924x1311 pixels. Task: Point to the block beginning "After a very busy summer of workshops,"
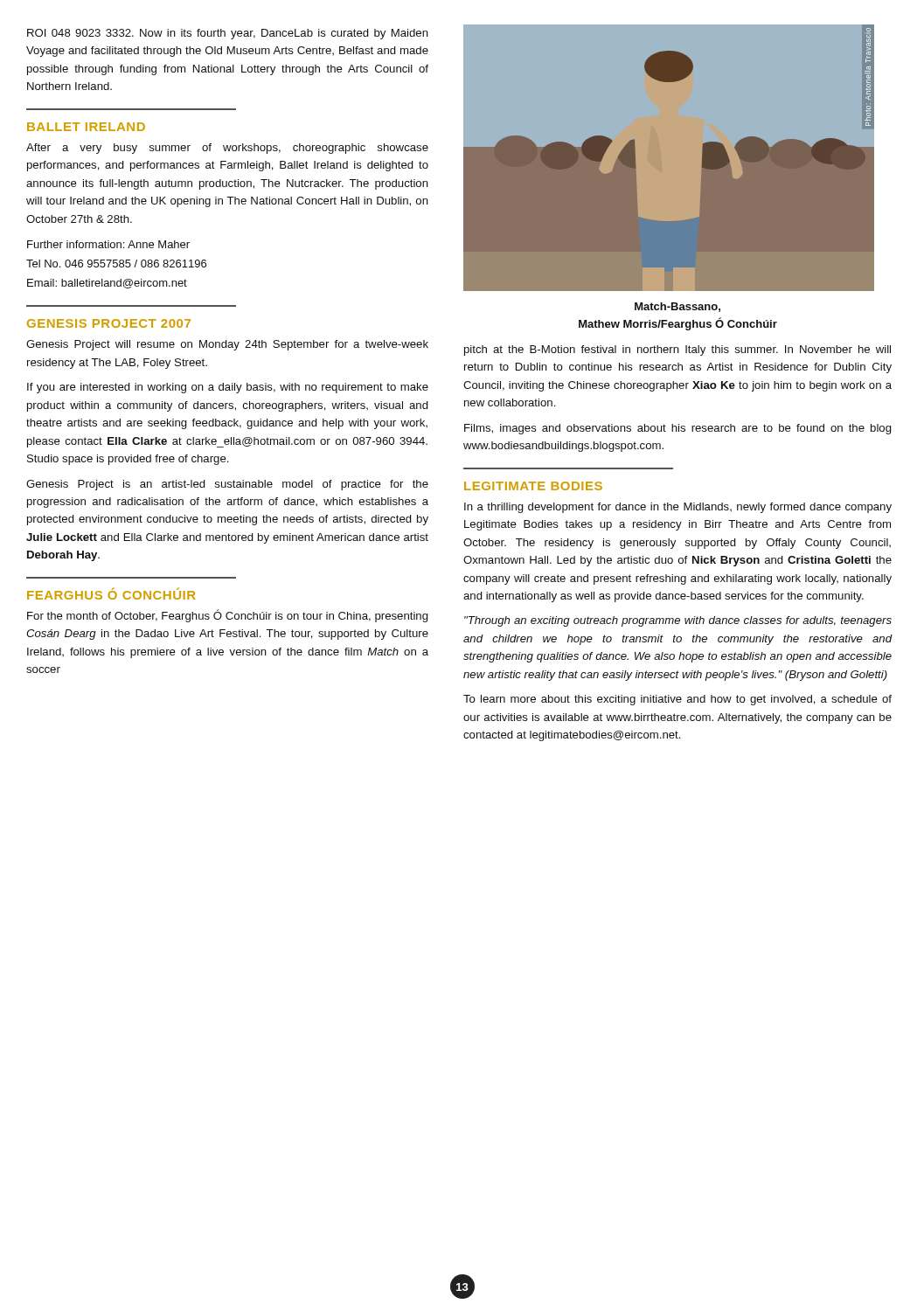coord(227,184)
